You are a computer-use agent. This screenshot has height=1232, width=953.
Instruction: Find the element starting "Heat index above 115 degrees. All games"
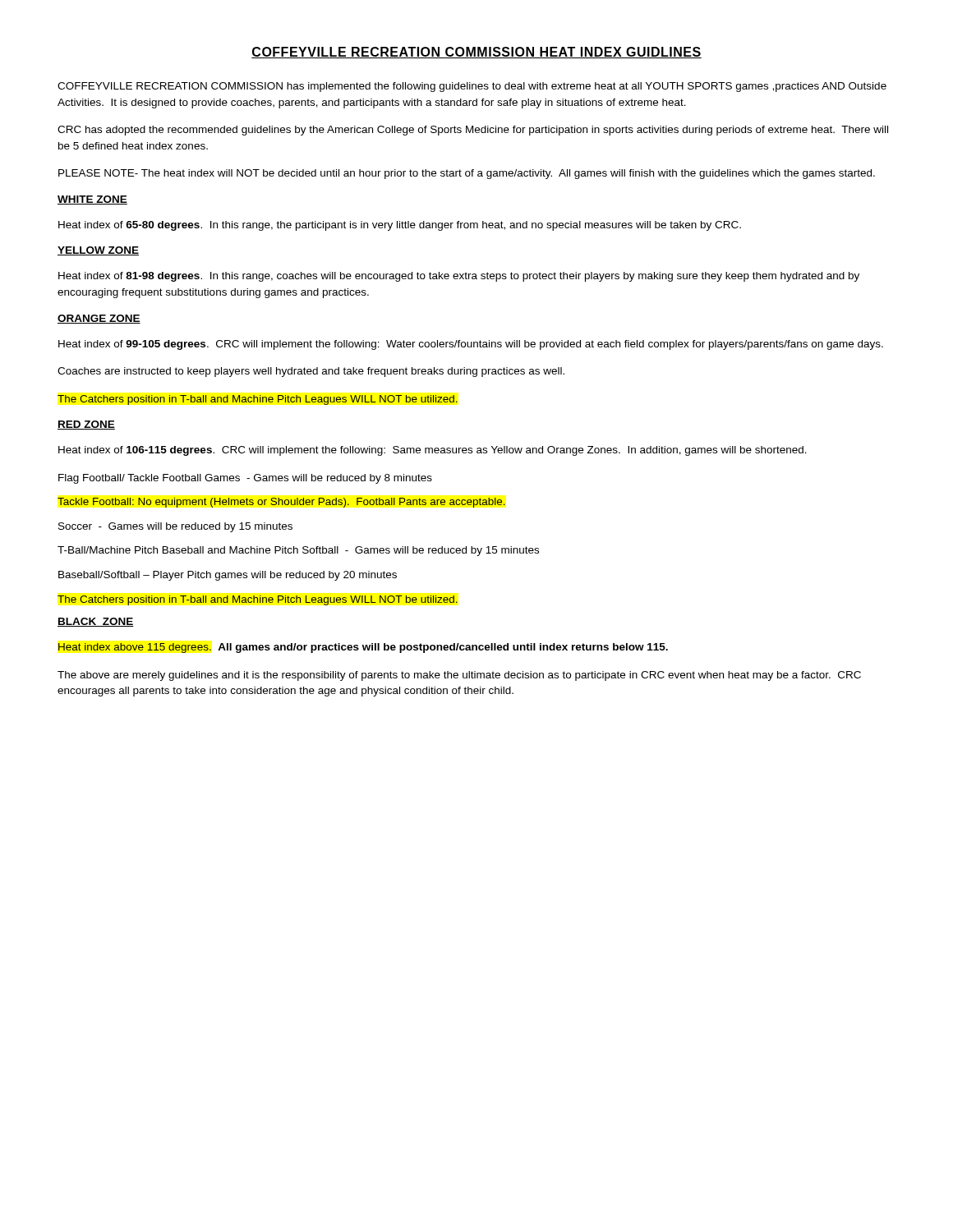point(363,647)
